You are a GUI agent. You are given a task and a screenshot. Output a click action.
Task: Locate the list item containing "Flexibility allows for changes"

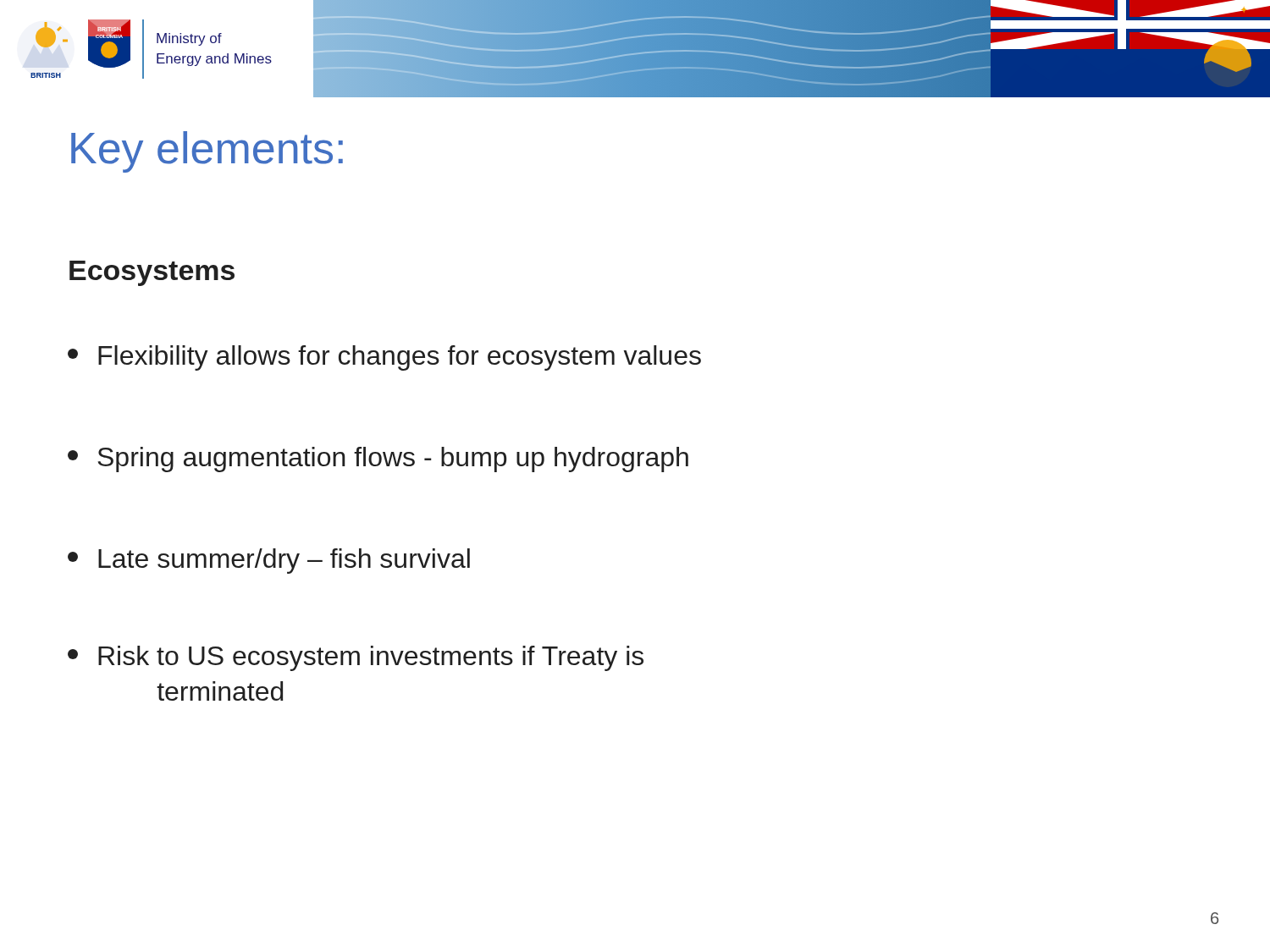click(385, 356)
